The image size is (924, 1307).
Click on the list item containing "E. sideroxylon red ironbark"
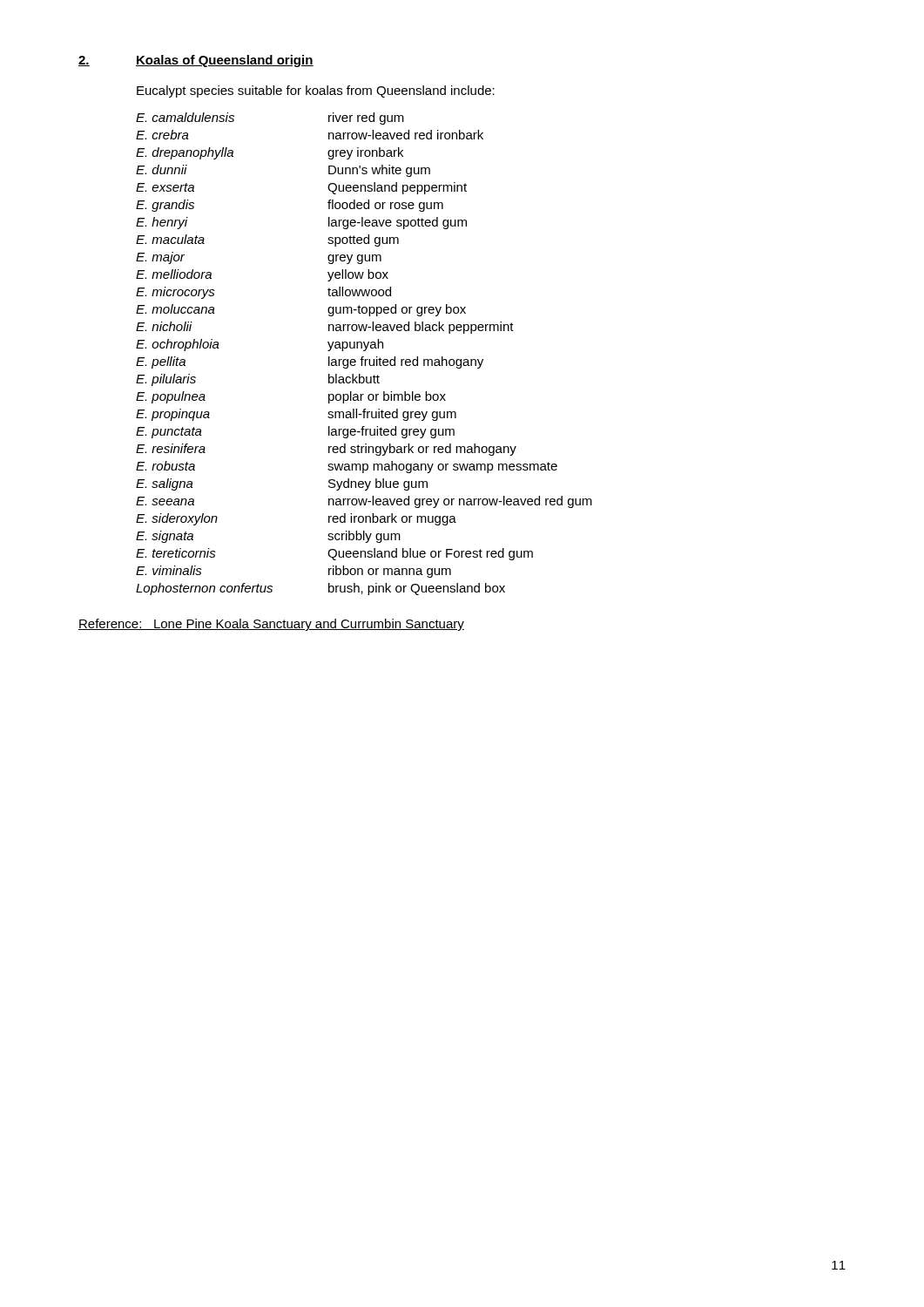(186, 519)
